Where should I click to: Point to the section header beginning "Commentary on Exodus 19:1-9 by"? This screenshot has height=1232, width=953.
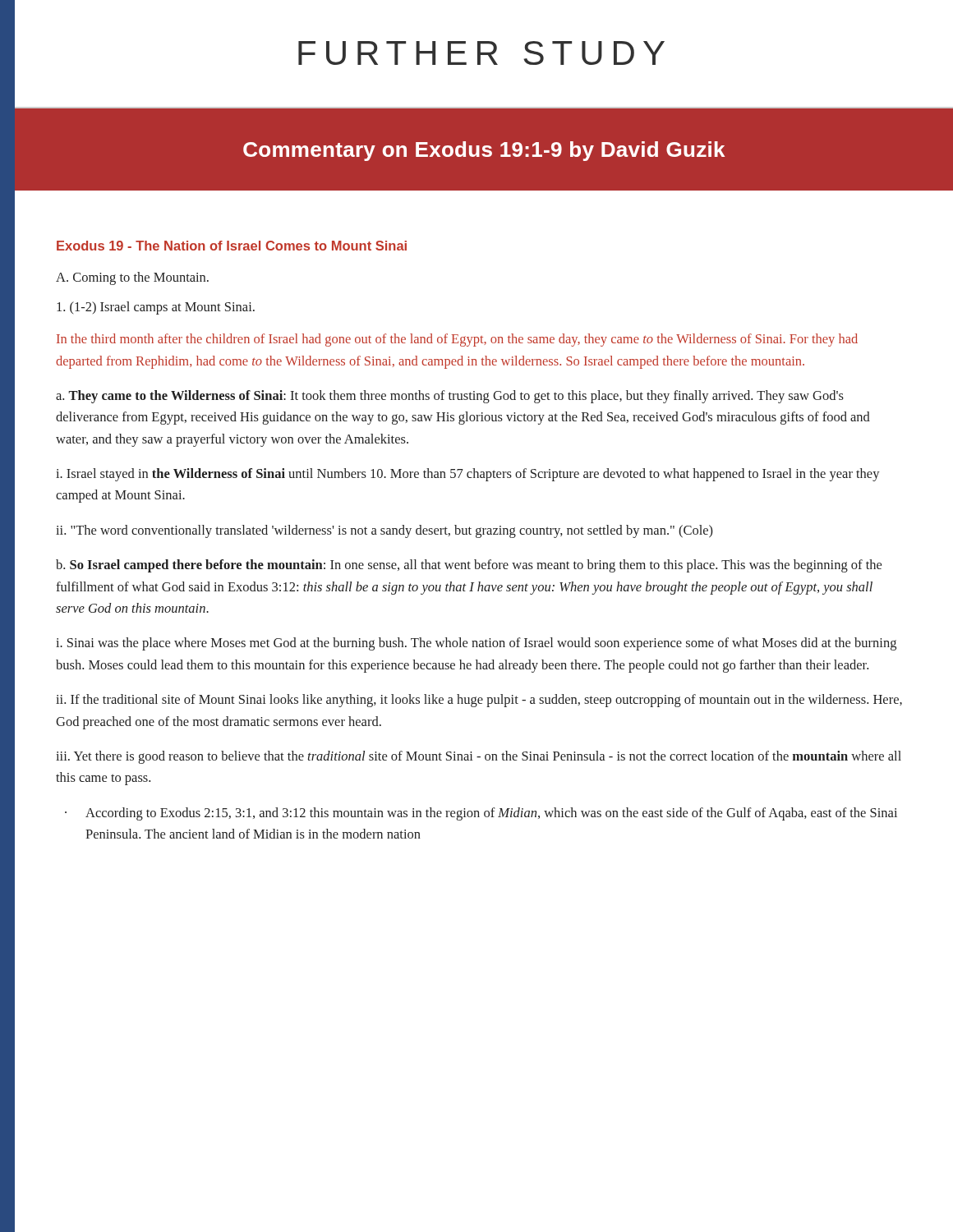(x=484, y=149)
